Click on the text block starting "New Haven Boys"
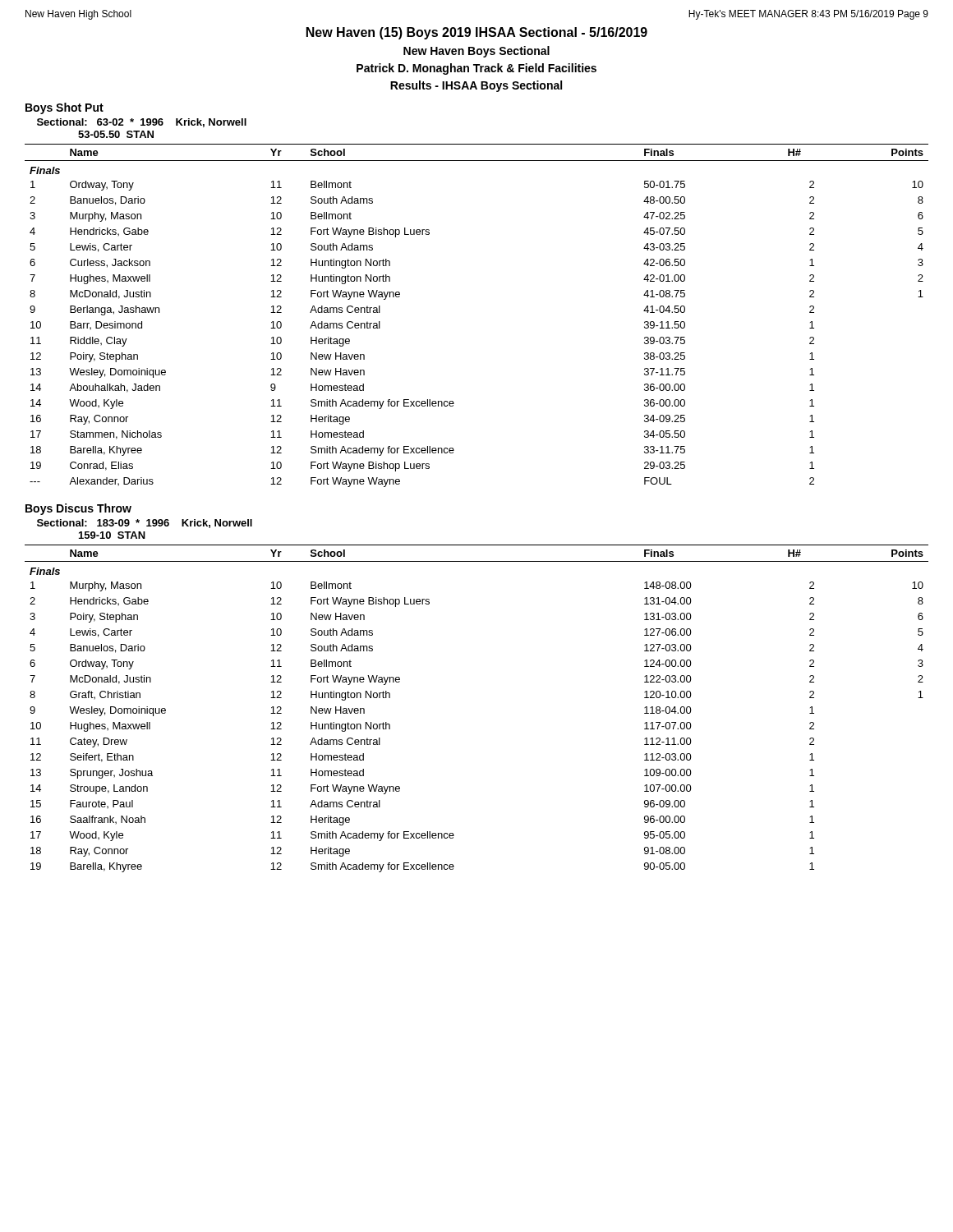Screen dimensions: 1232x953 coord(476,51)
